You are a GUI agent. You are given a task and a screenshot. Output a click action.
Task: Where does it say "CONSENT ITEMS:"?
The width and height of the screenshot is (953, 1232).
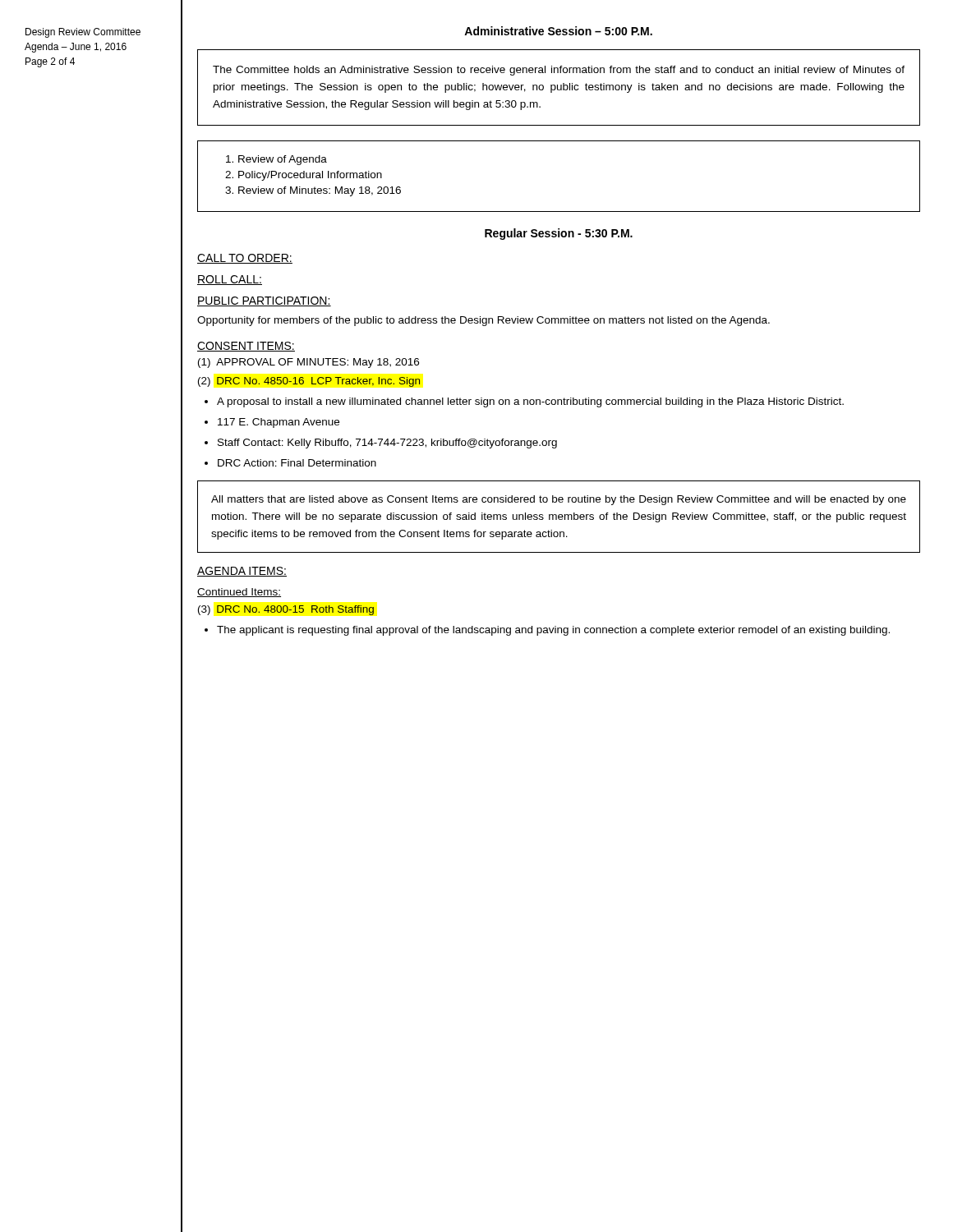pos(246,346)
